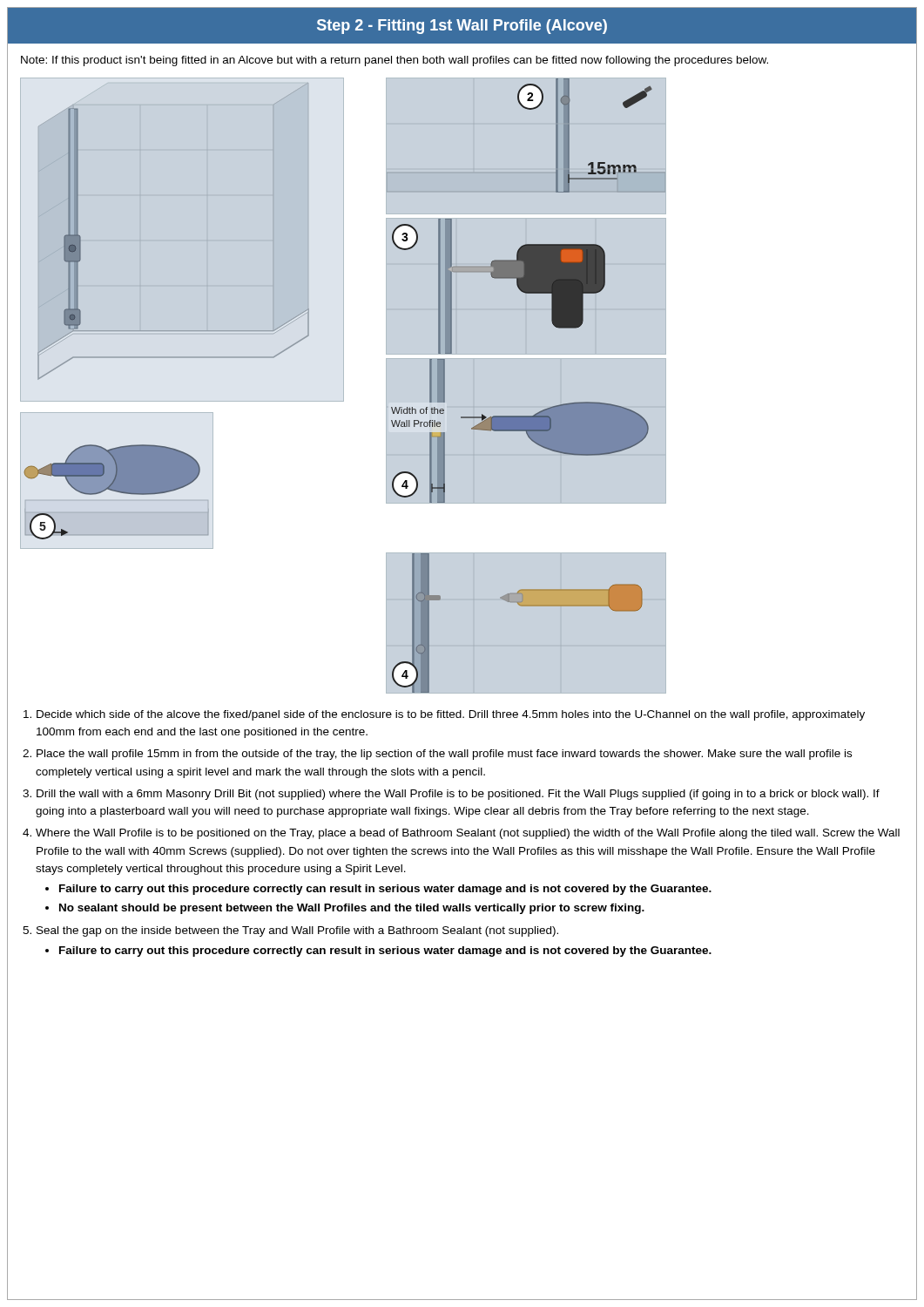The width and height of the screenshot is (924, 1307).
Task: Click on the section header that reads "Step 2 - Fitting"
Action: pos(462,25)
